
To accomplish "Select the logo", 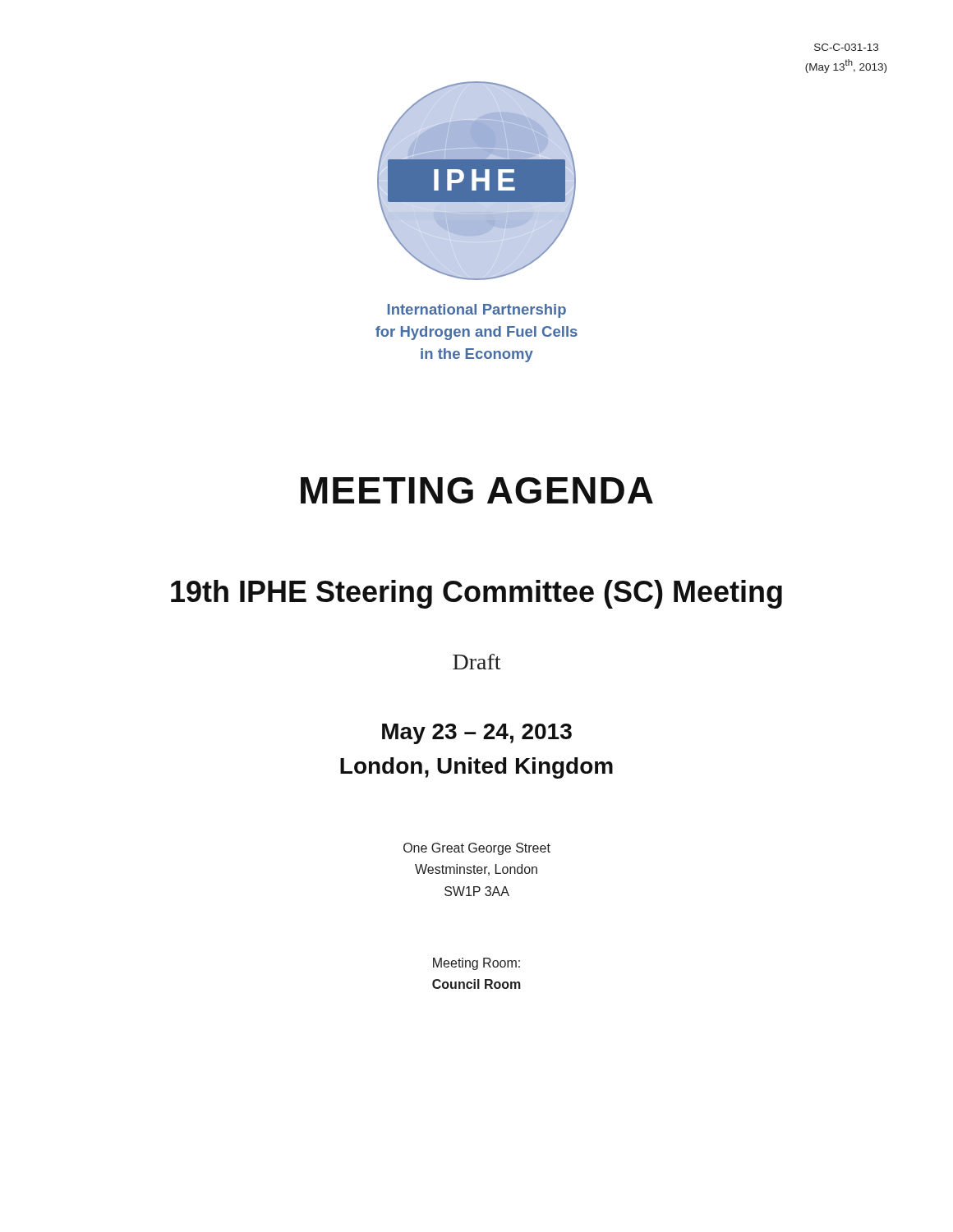I will (476, 219).
